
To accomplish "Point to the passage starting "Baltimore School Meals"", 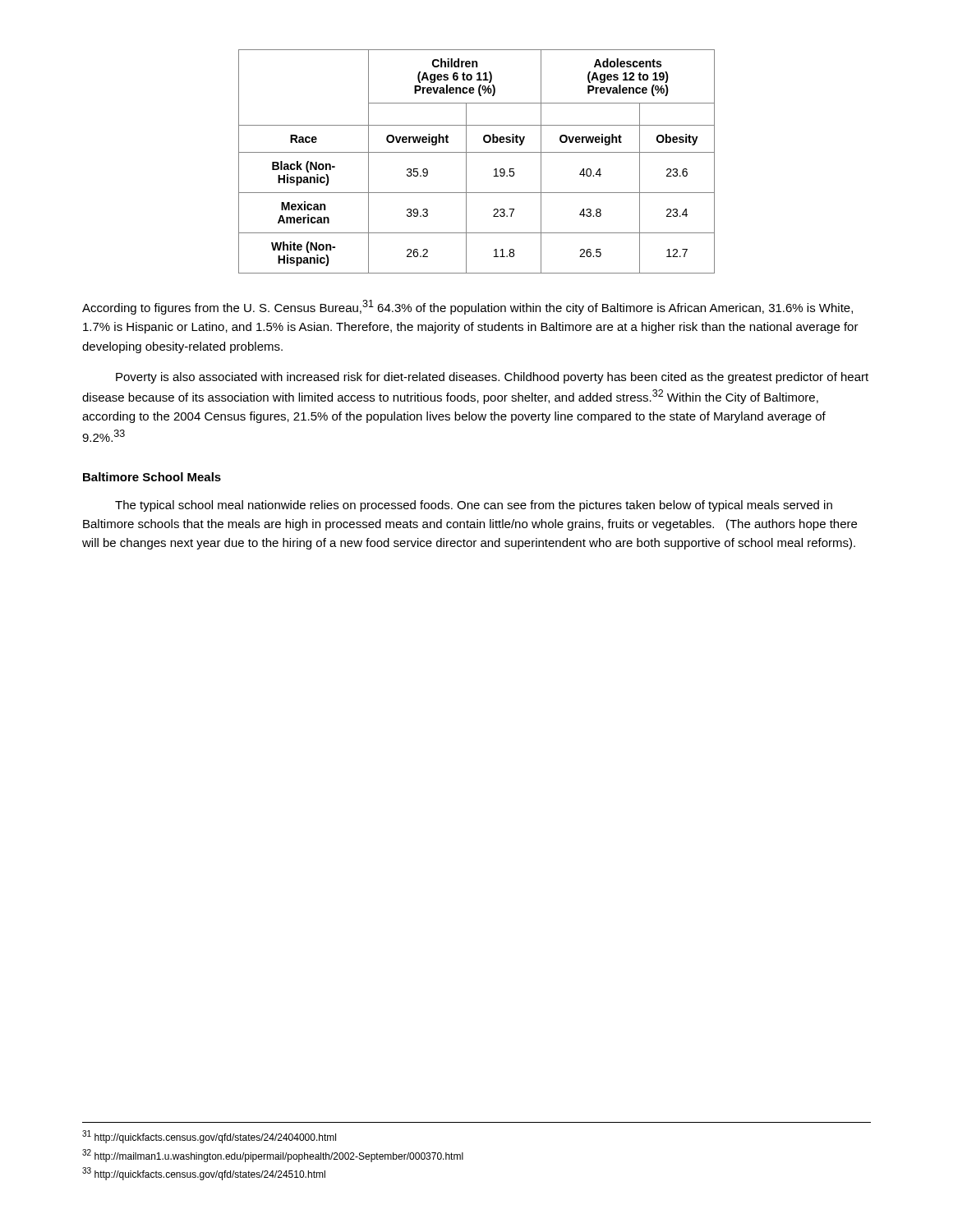I will click(x=152, y=477).
